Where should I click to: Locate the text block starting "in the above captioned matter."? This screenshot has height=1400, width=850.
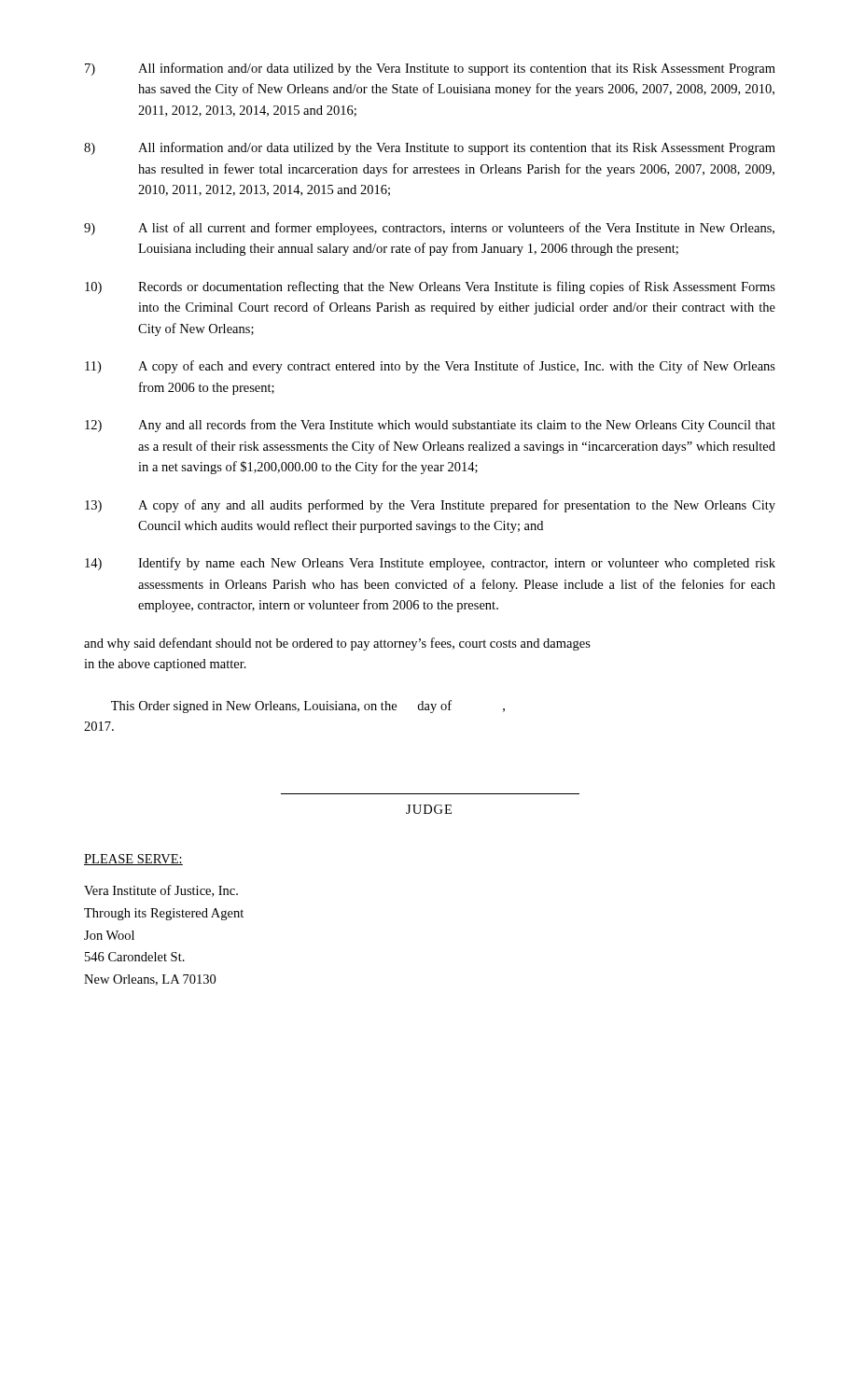click(165, 664)
